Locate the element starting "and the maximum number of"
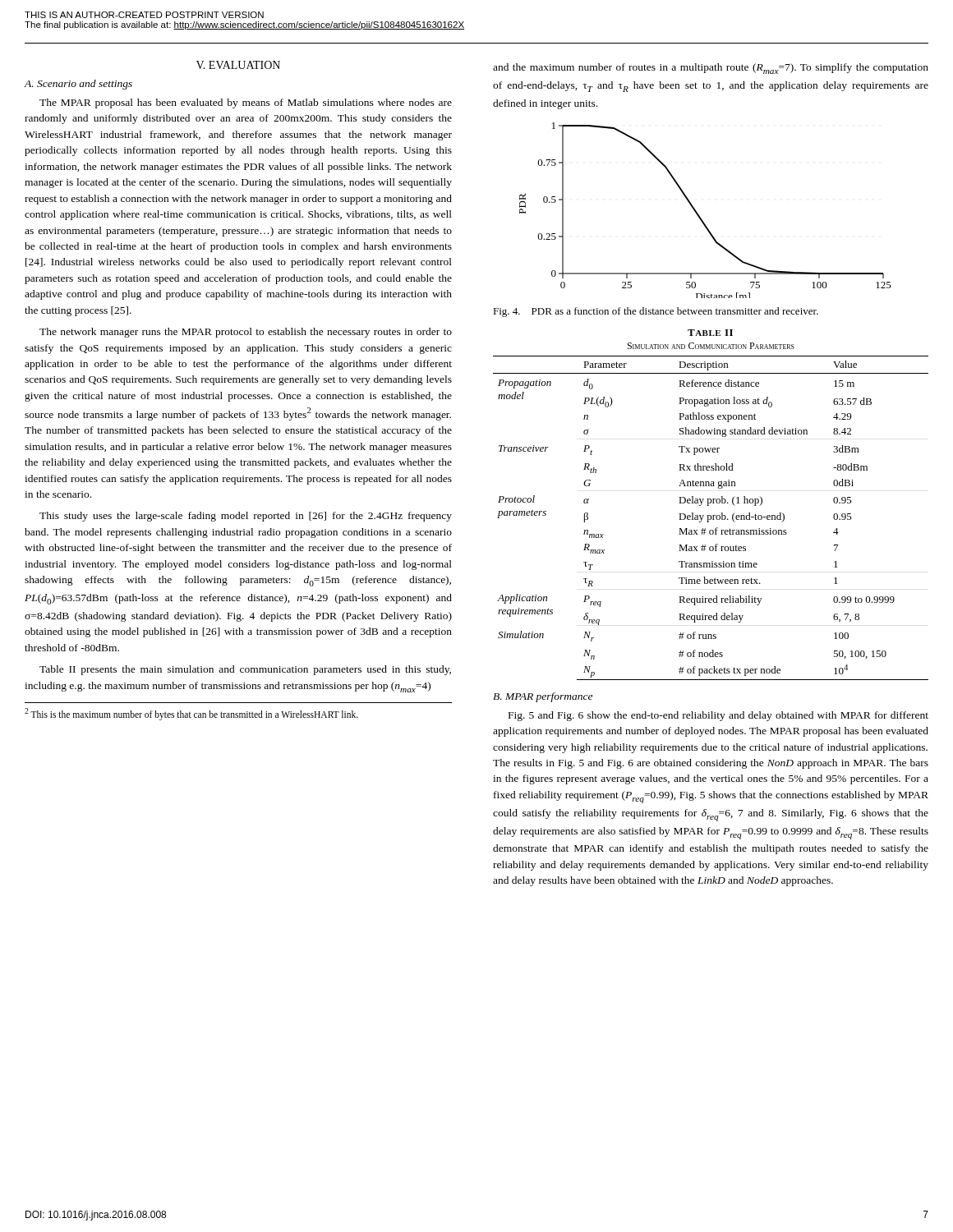Viewport: 953px width, 1232px height. pos(711,85)
